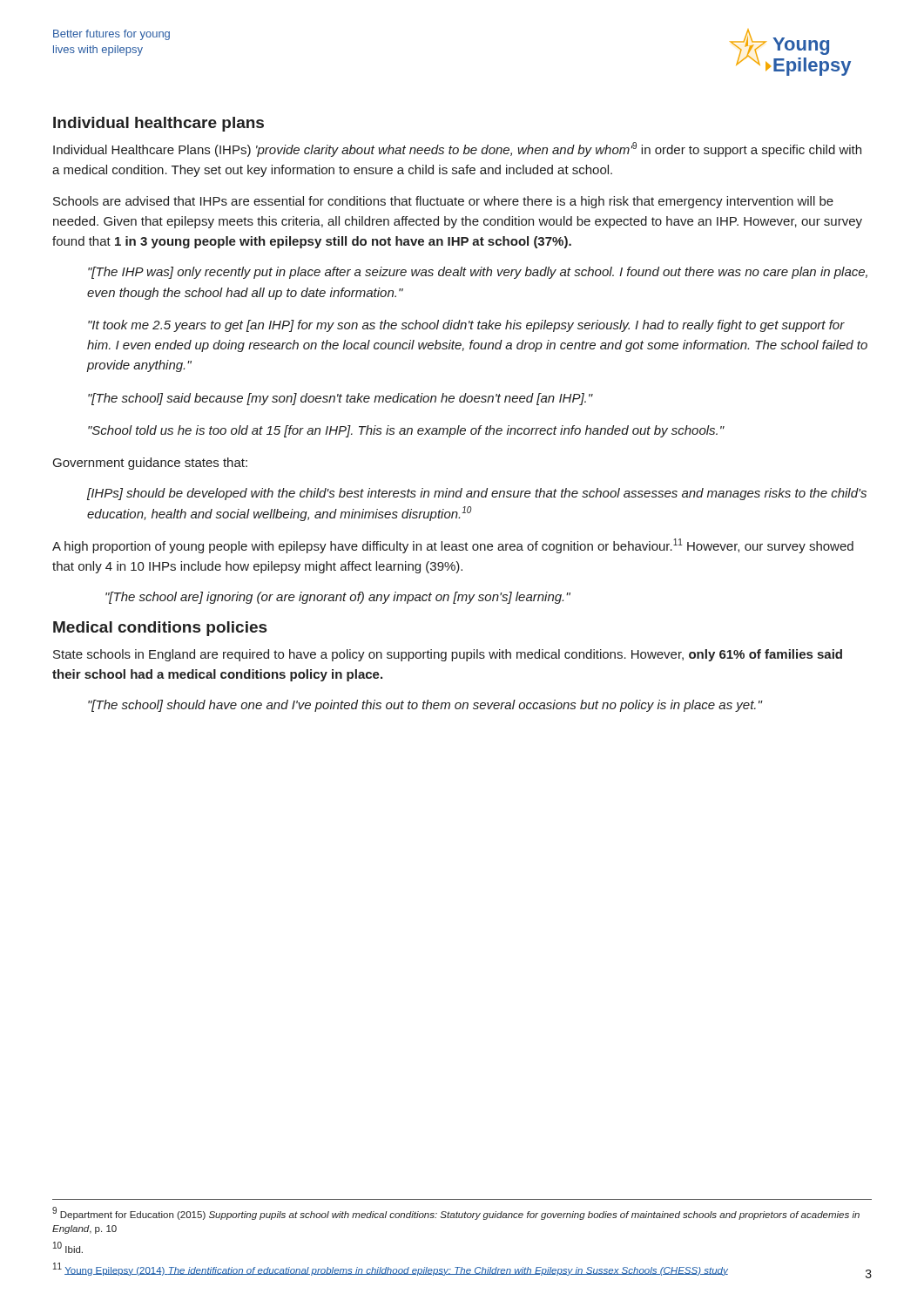Find the text block that says ""[The school are] ignoring (or are ignorant"

(488, 597)
